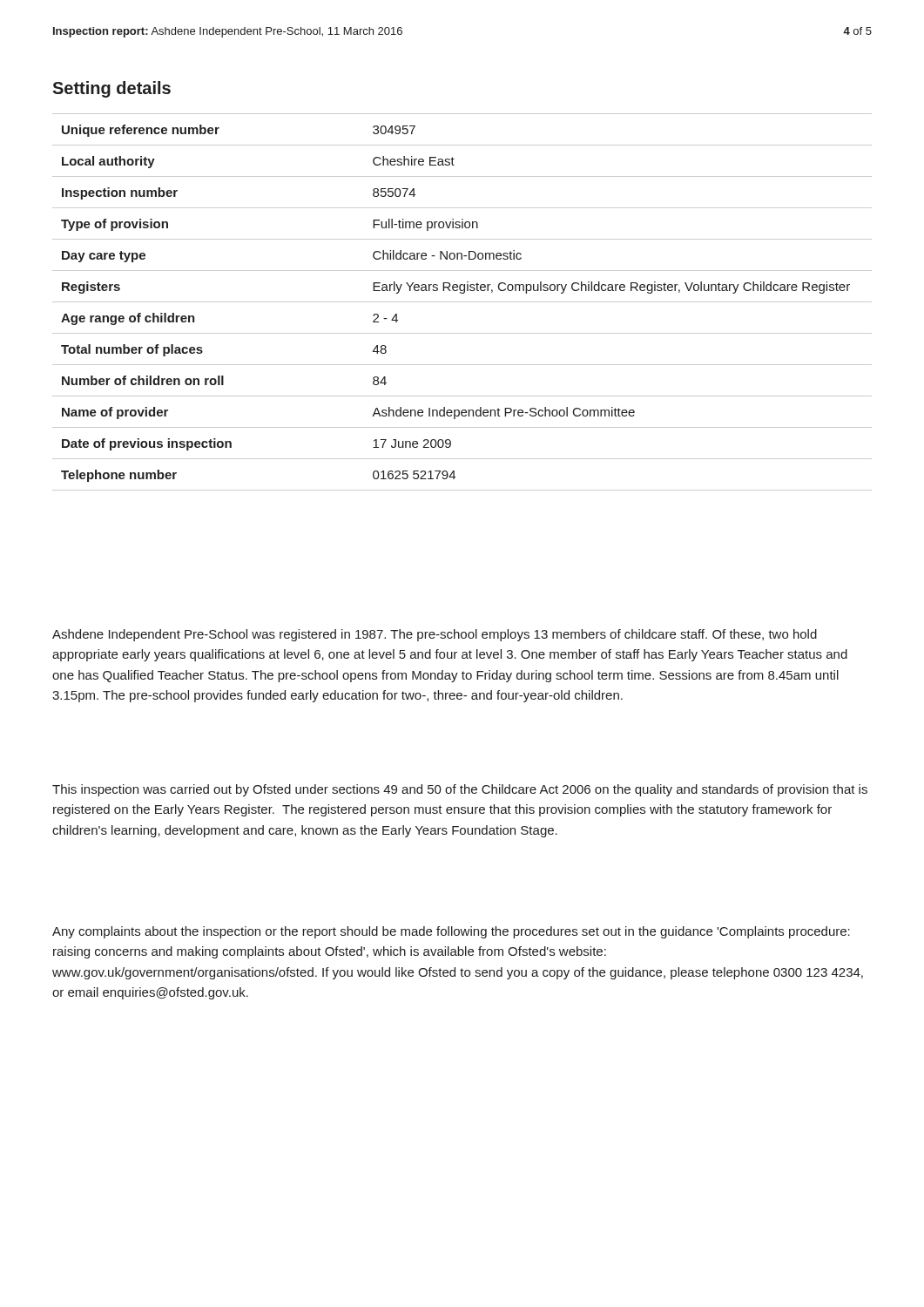Find the text block starting "Any complaints about the"
This screenshot has height=1307, width=924.
[458, 961]
